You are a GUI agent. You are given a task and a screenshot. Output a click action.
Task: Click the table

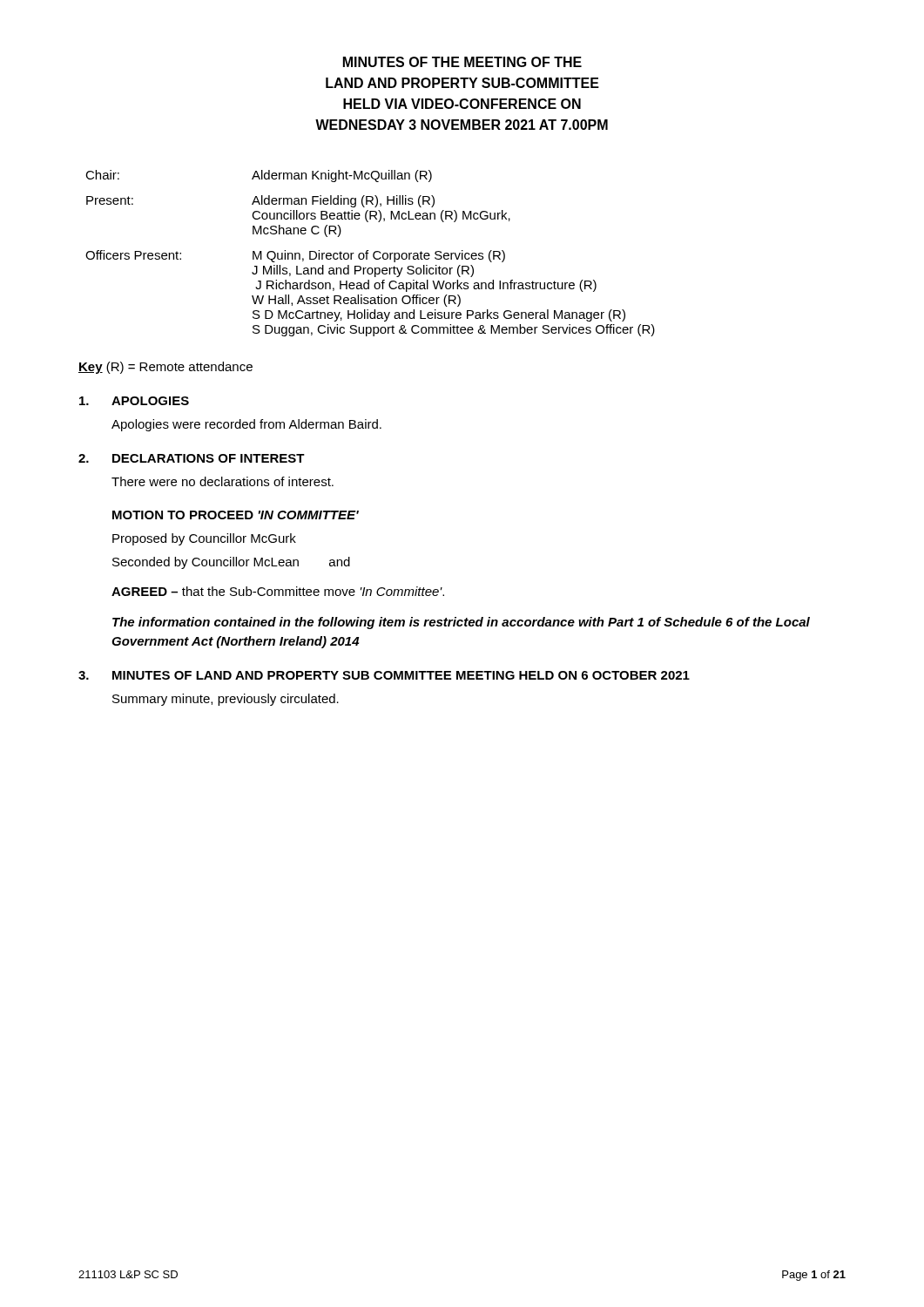tap(462, 252)
